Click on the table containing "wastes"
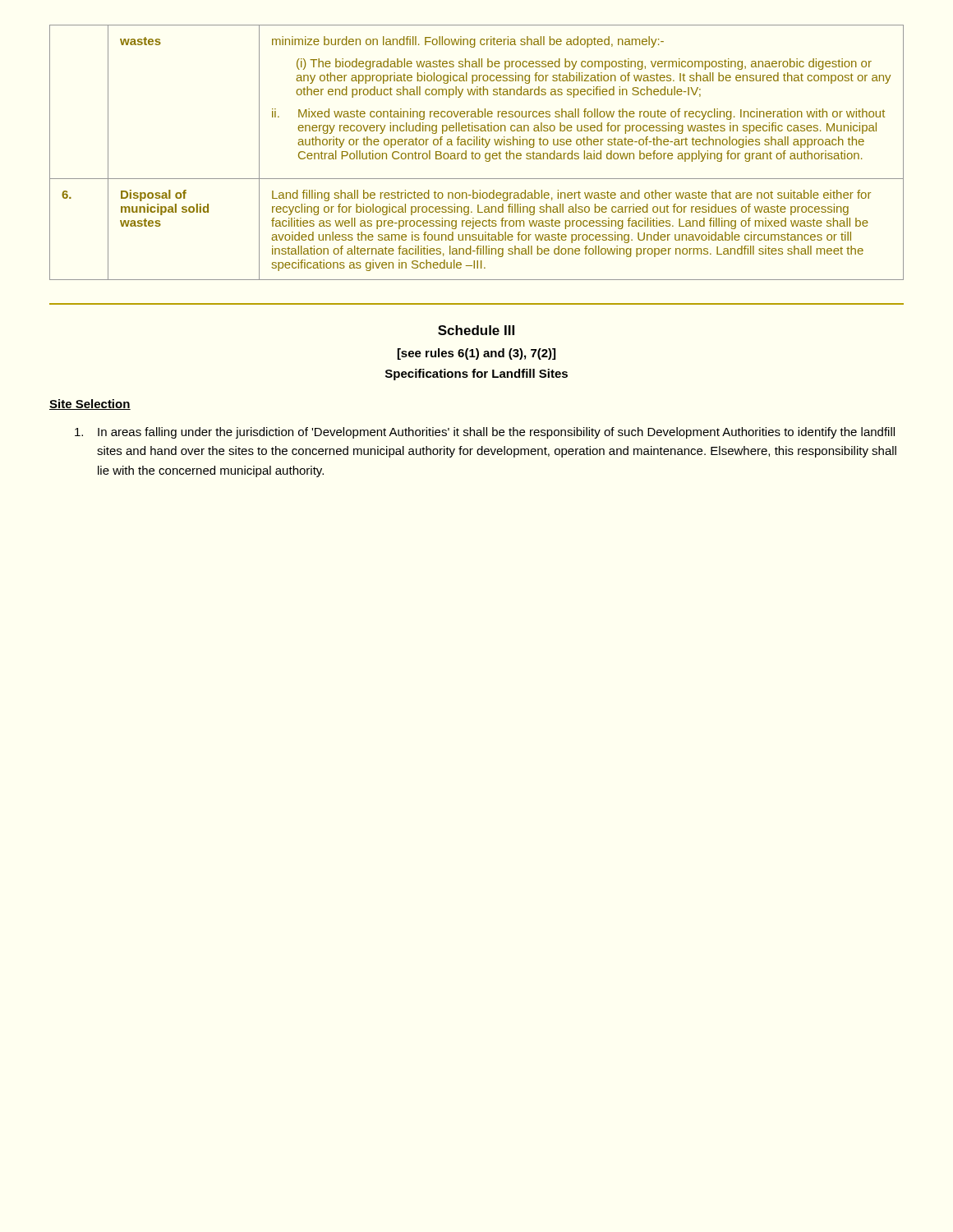Viewport: 953px width, 1232px height. [476, 152]
